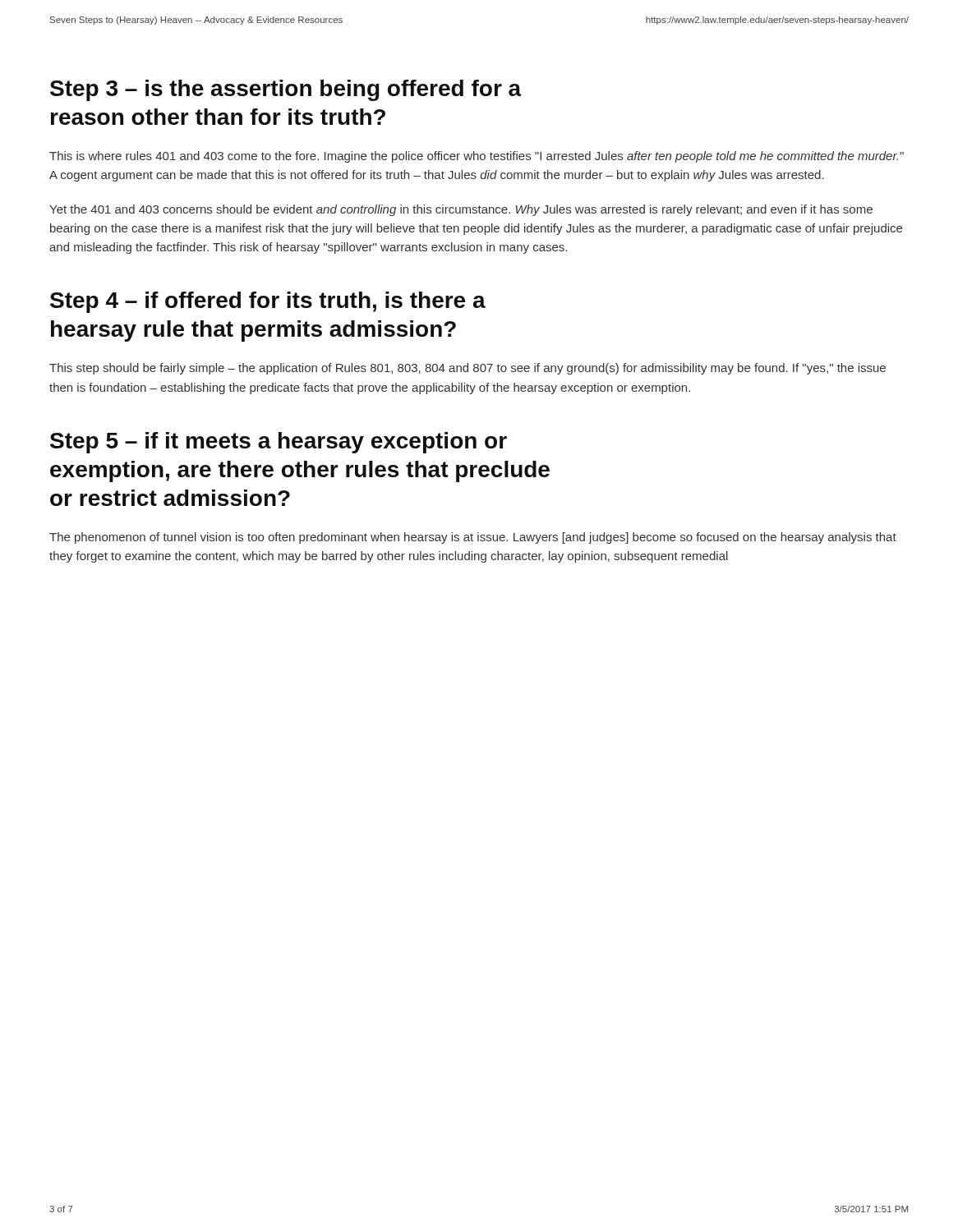Find the title on this page that starts "Step 4 – if offered for its"

click(267, 315)
